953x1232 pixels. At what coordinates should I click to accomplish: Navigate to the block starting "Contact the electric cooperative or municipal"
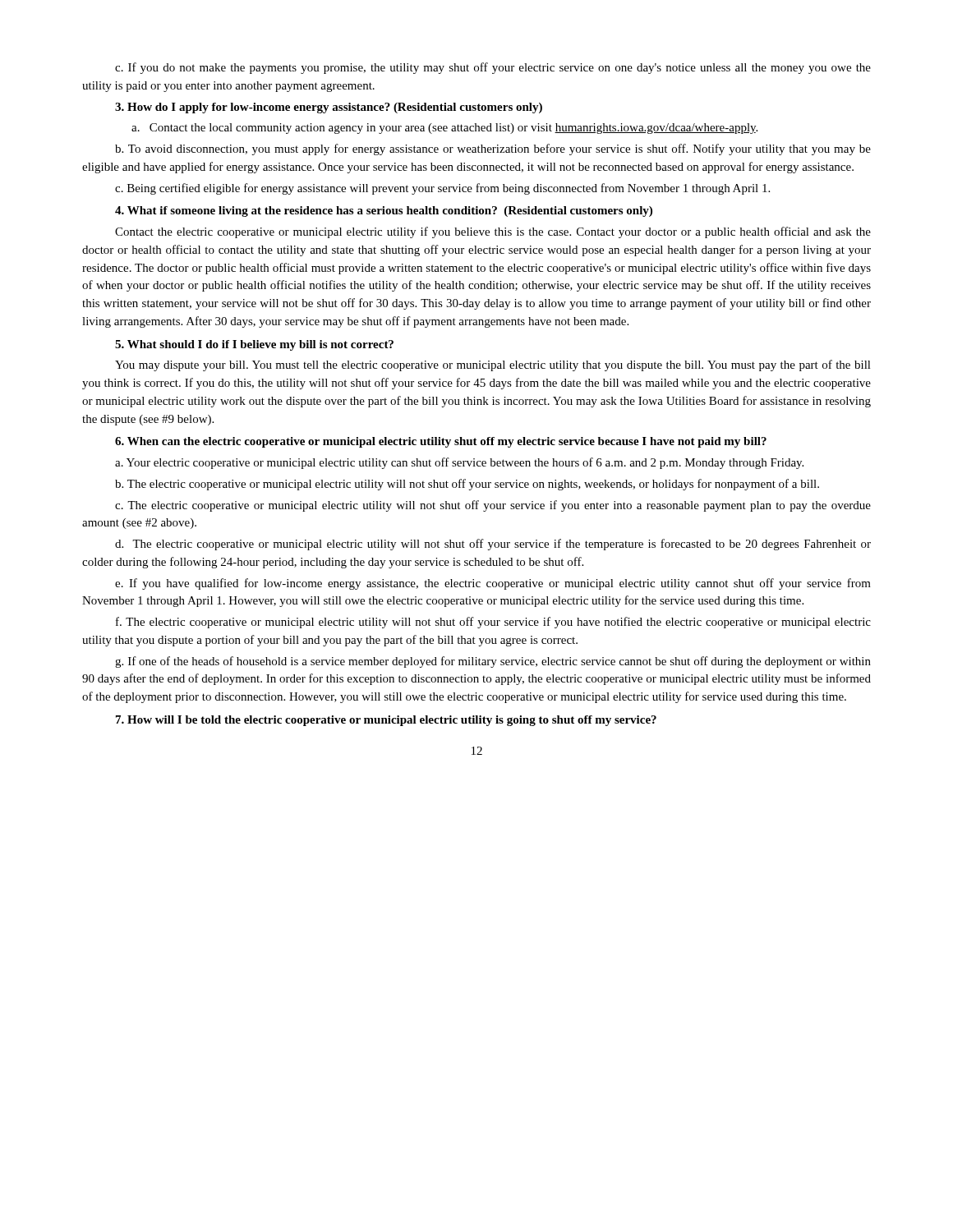[476, 277]
